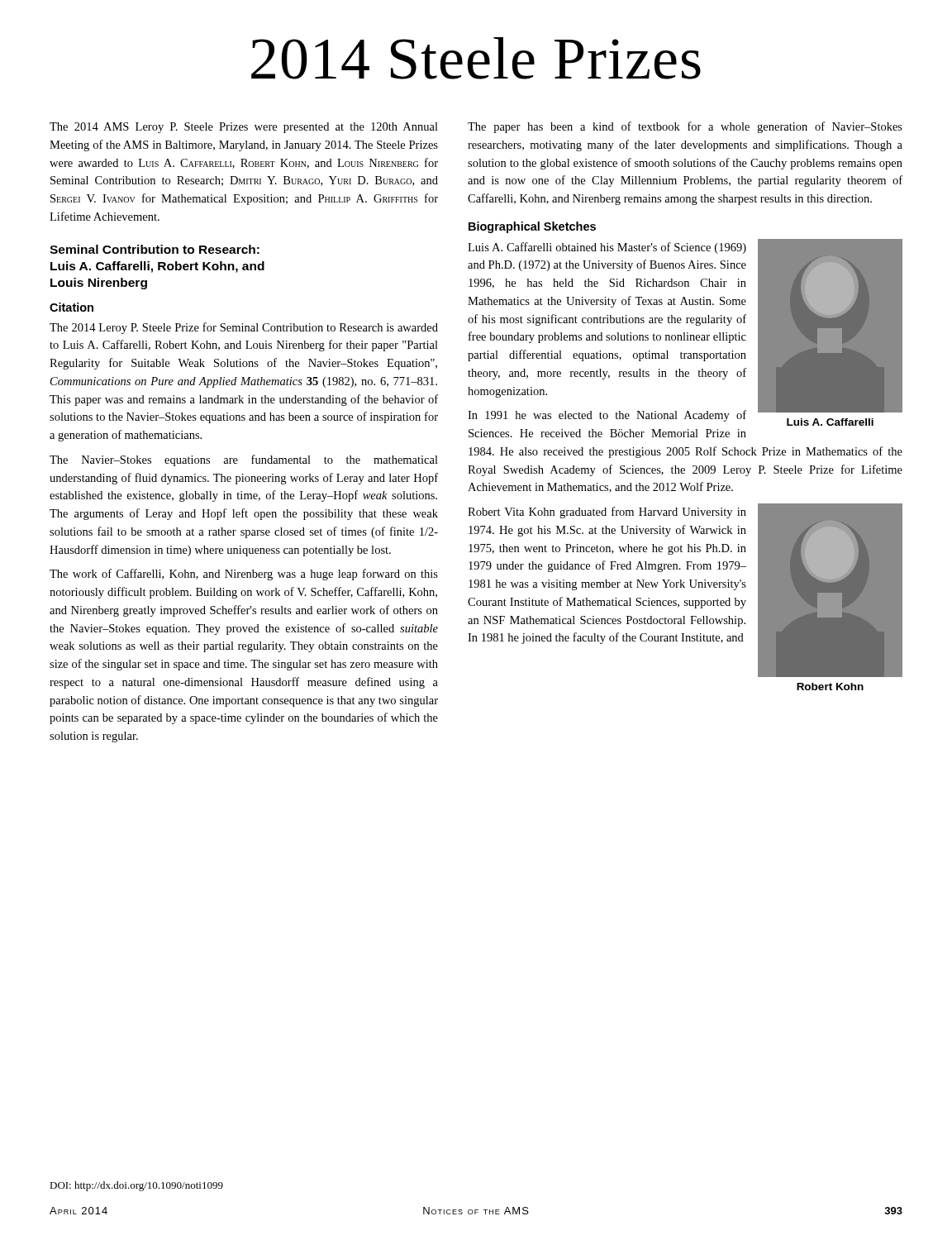Click on the region starting "The 2014 Leroy"

coord(244,382)
